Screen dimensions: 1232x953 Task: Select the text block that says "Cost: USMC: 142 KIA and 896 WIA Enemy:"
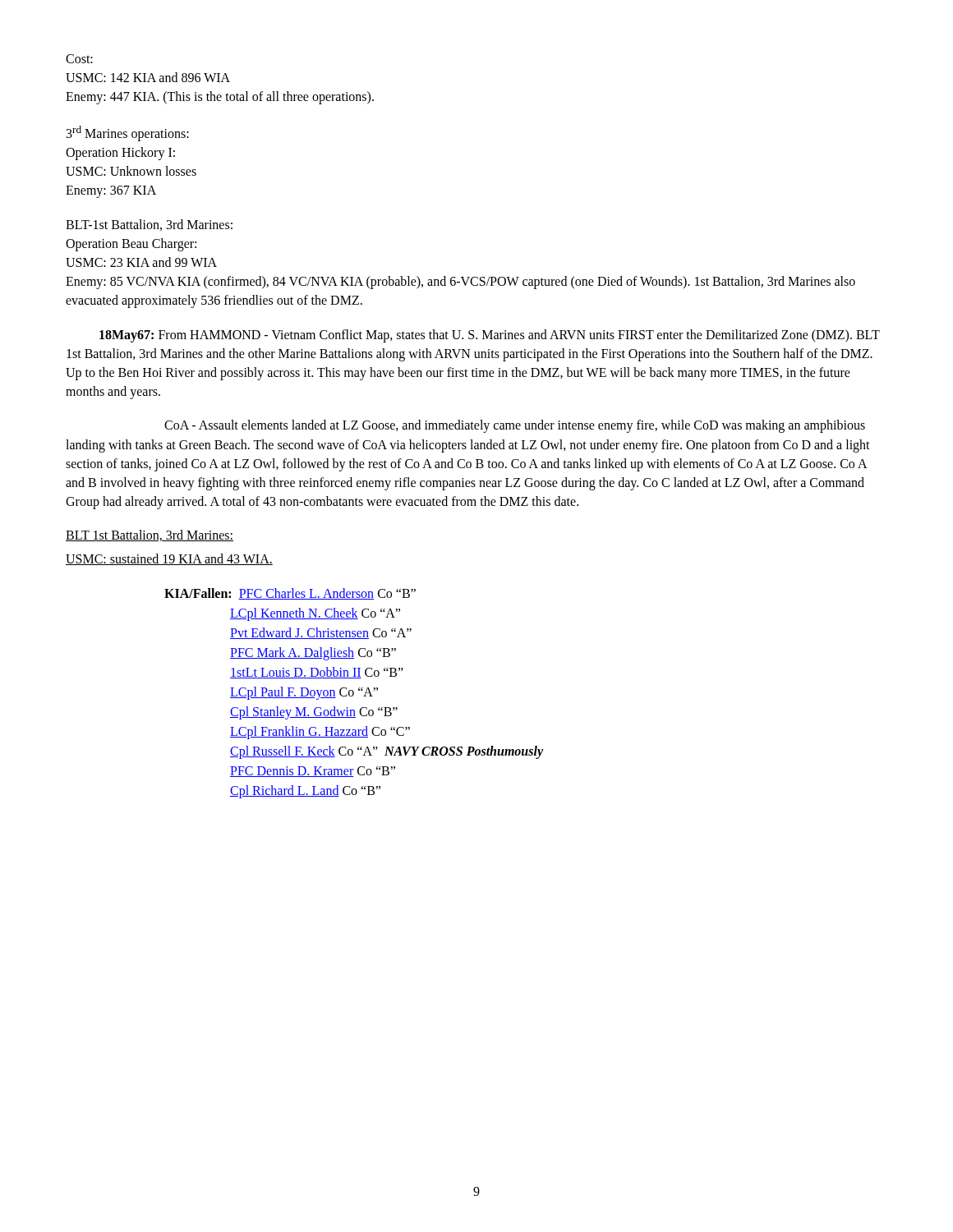point(220,78)
